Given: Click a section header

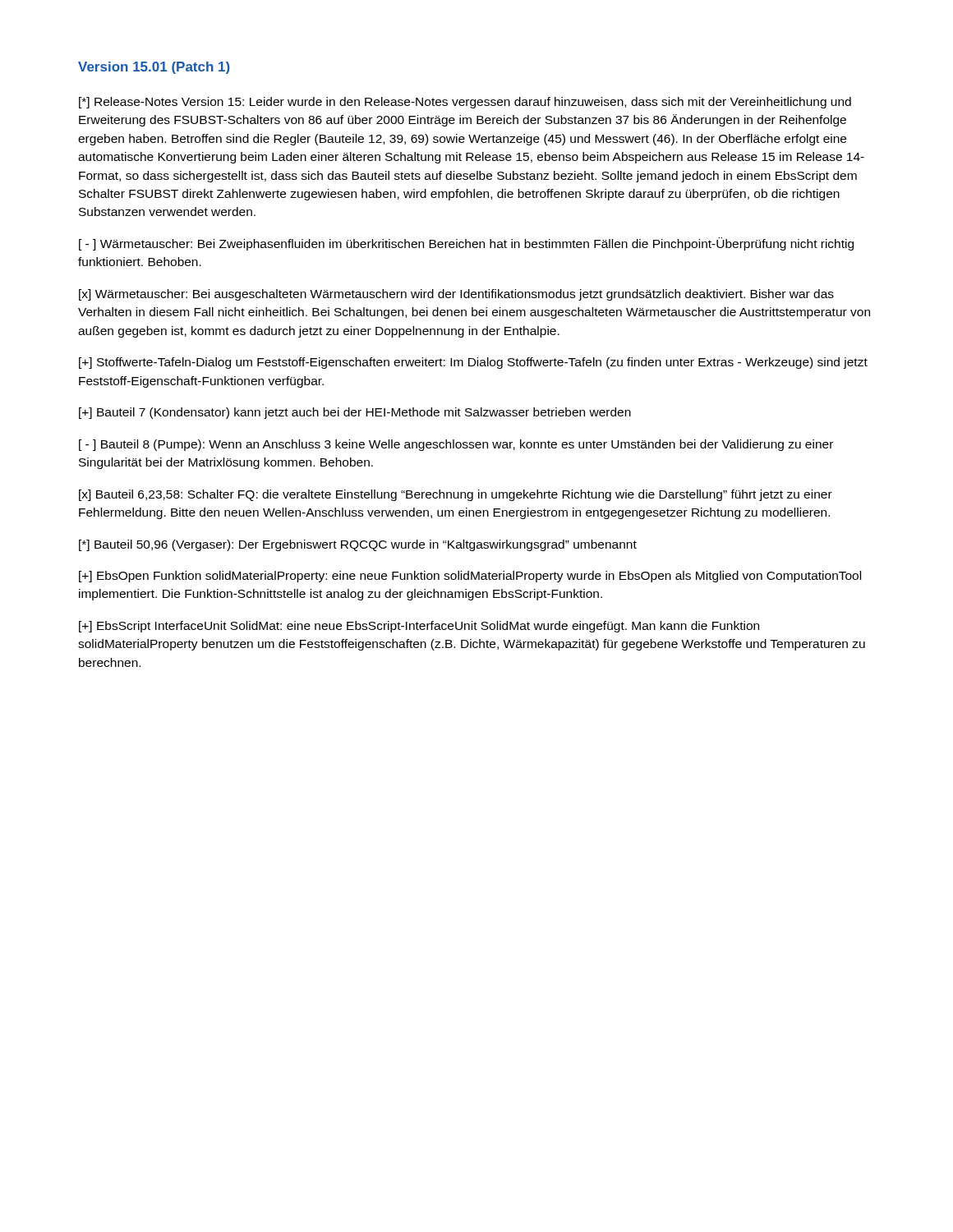Looking at the screenshot, I should 154,67.
